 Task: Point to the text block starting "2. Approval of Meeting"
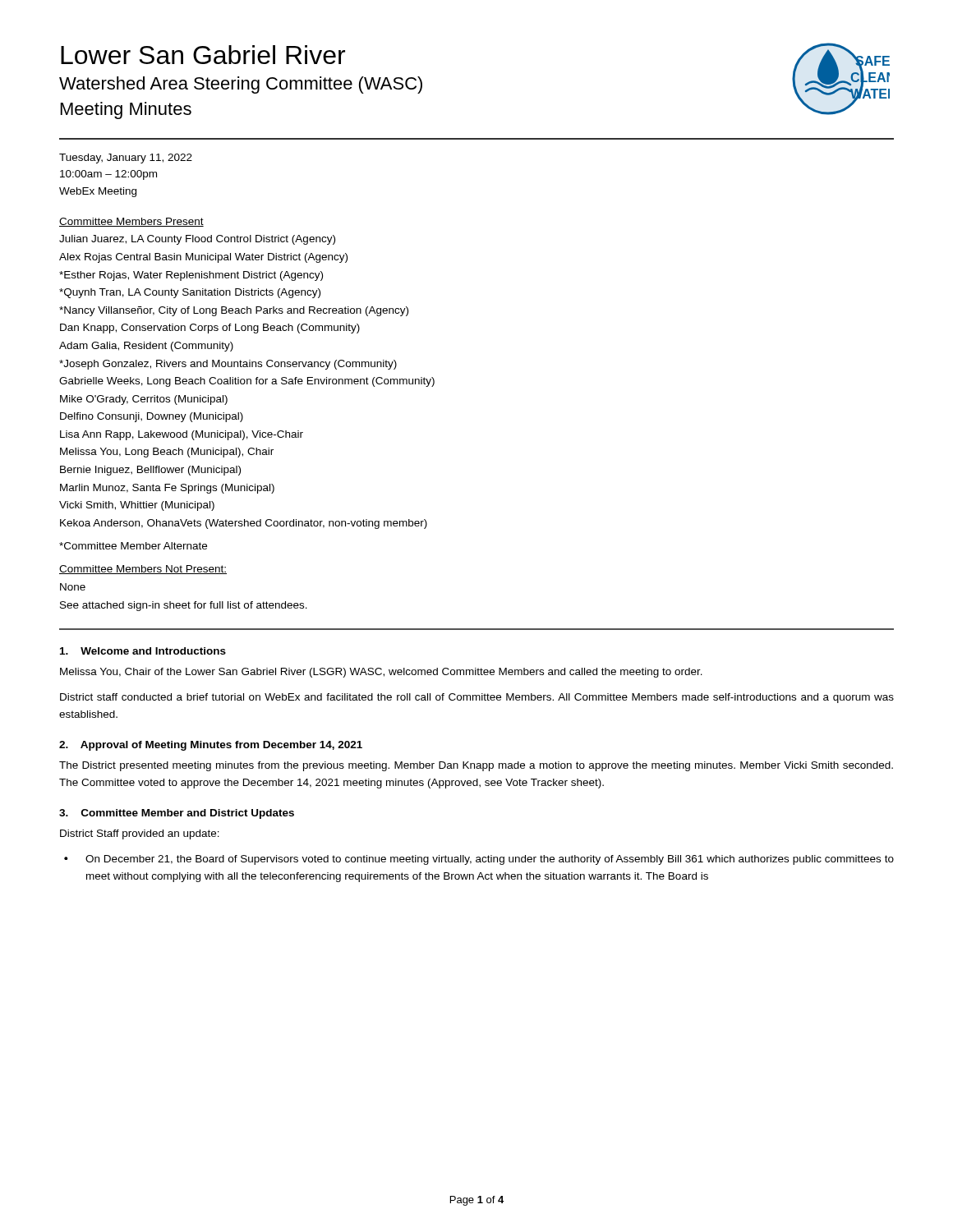pos(211,744)
